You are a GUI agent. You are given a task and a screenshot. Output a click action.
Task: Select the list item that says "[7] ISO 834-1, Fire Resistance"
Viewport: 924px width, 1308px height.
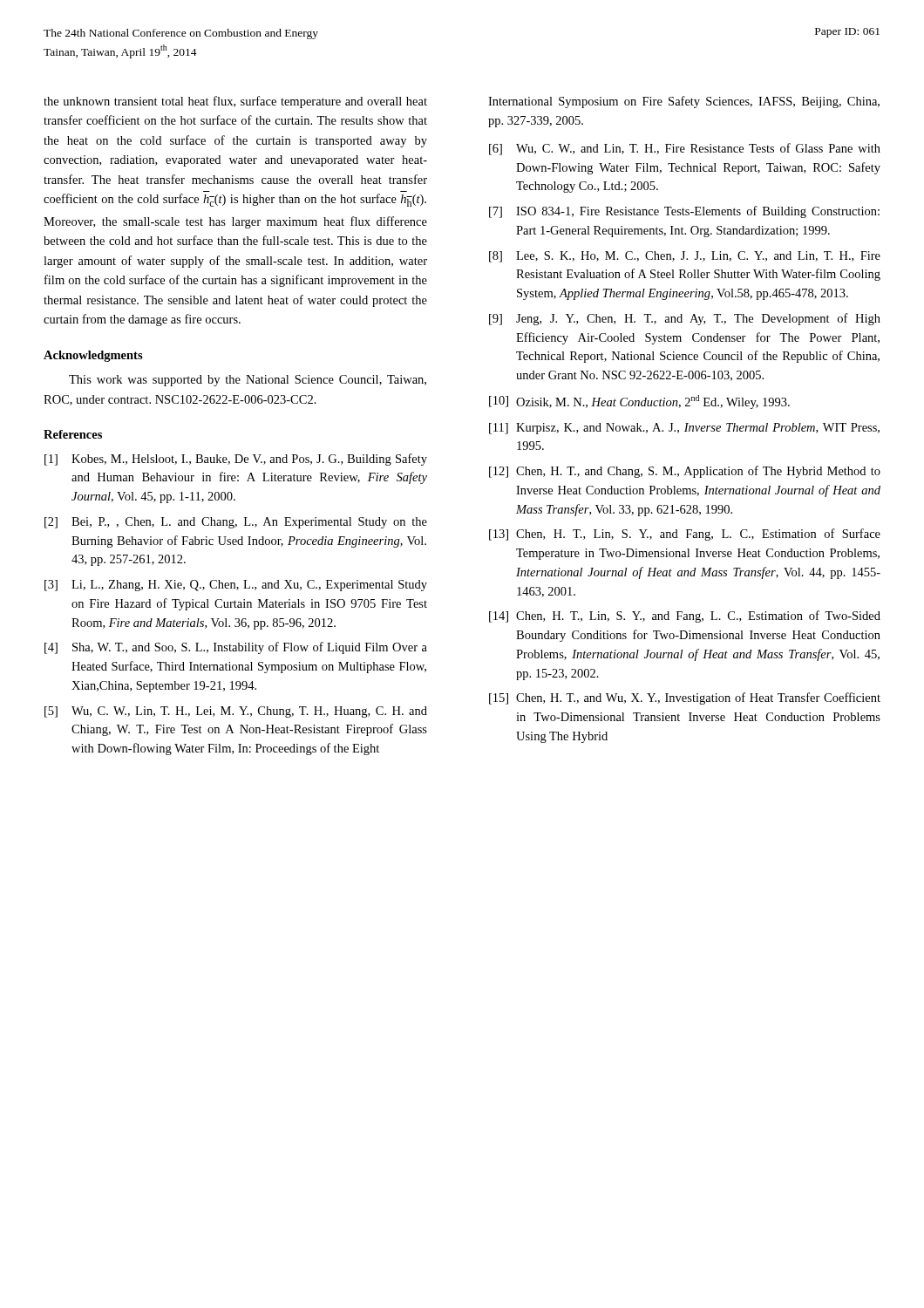pos(684,221)
